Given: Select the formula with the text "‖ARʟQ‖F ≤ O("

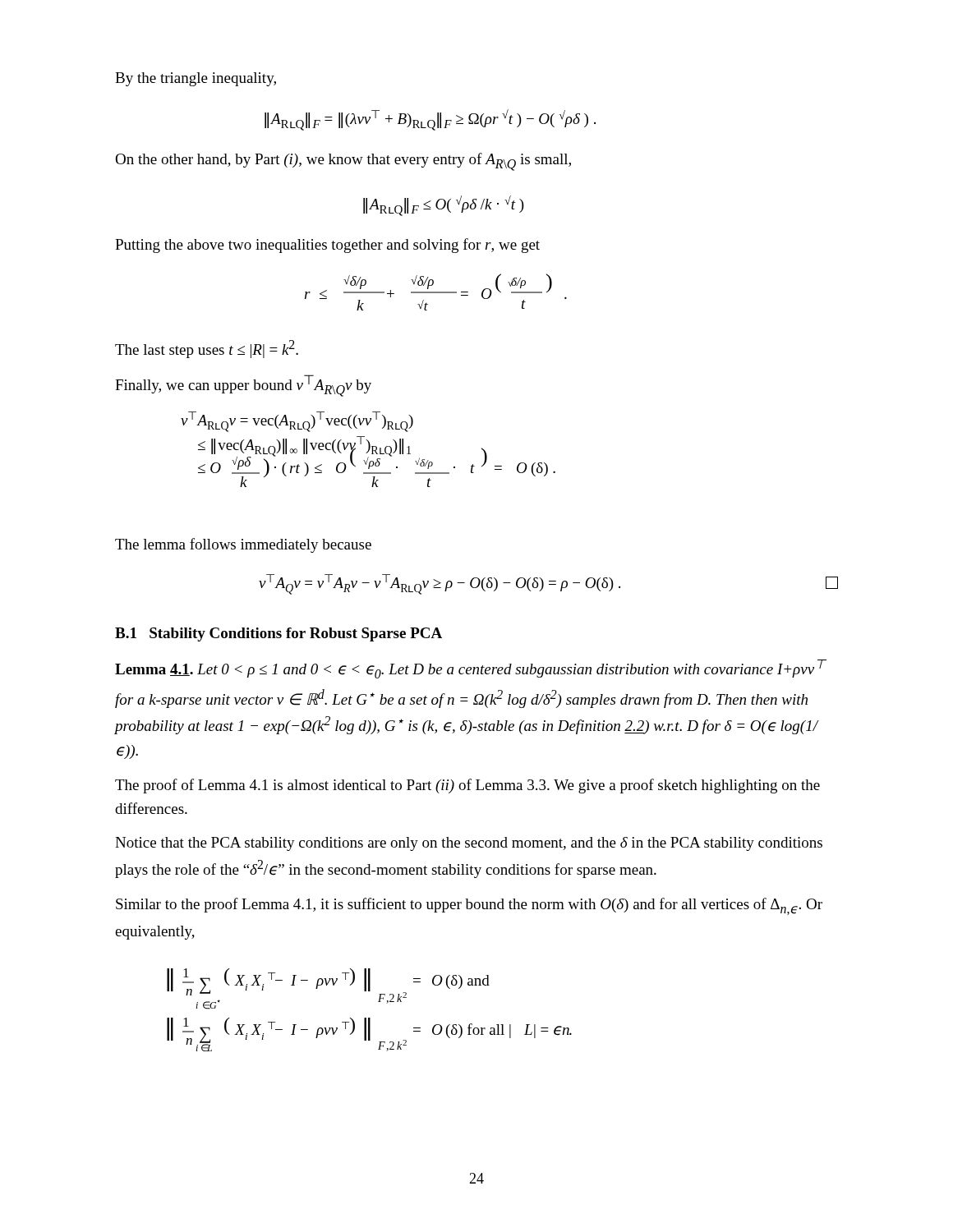Looking at the screenshot, I should (x=476, y=204).
